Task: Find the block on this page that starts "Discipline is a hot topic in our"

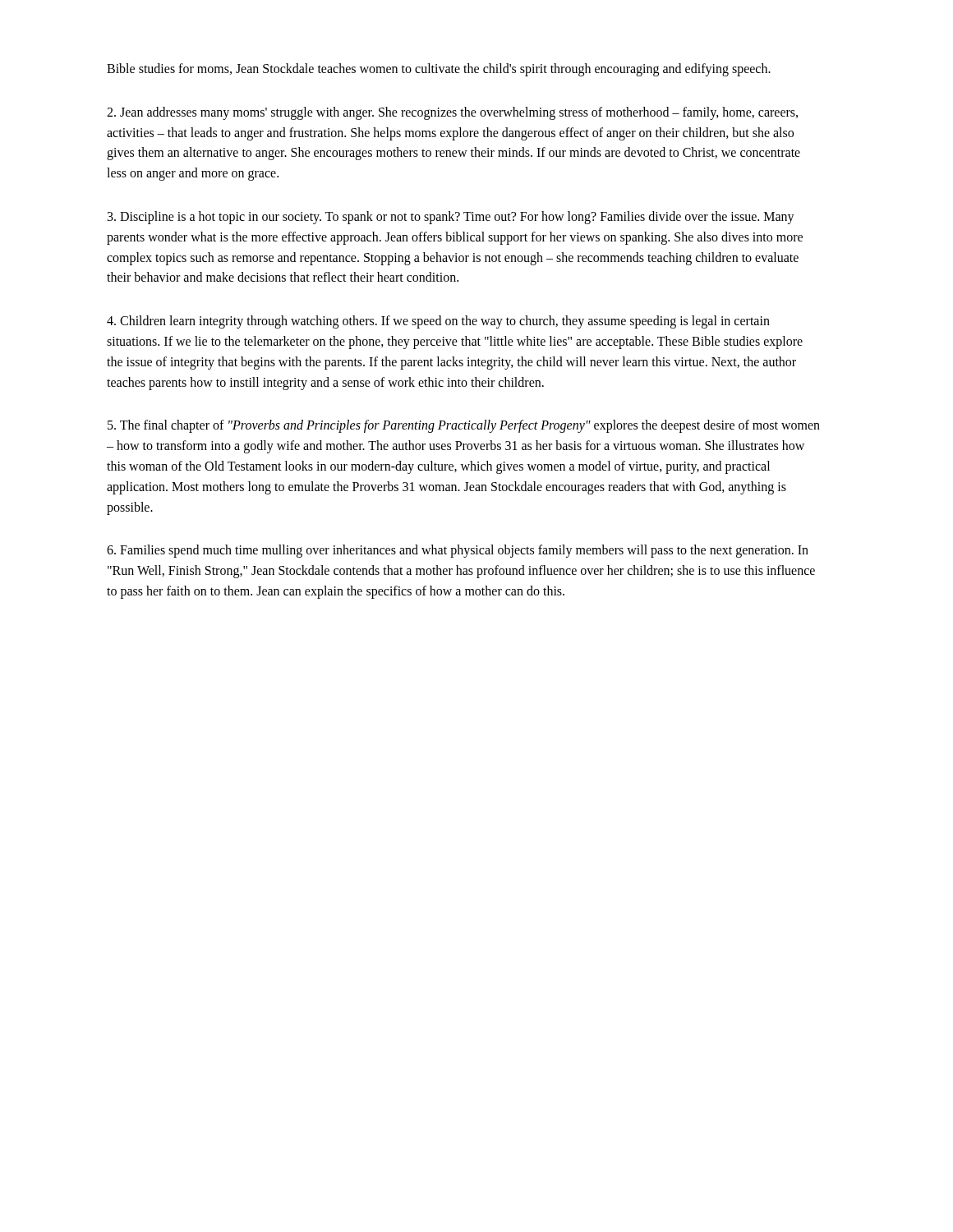Action: 455,247
